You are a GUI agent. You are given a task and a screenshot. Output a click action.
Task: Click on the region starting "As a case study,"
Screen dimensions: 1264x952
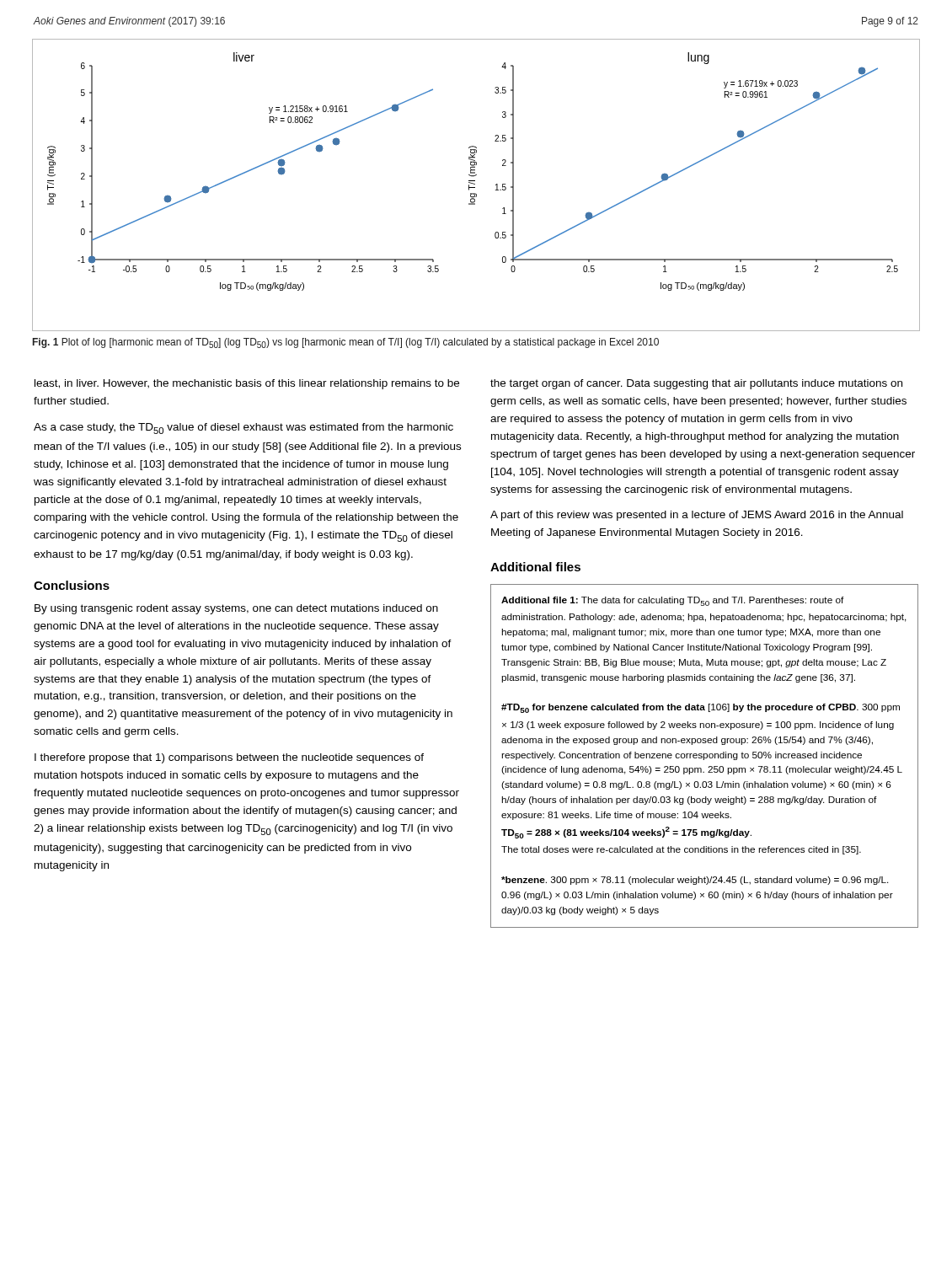(x=248, y=490)
